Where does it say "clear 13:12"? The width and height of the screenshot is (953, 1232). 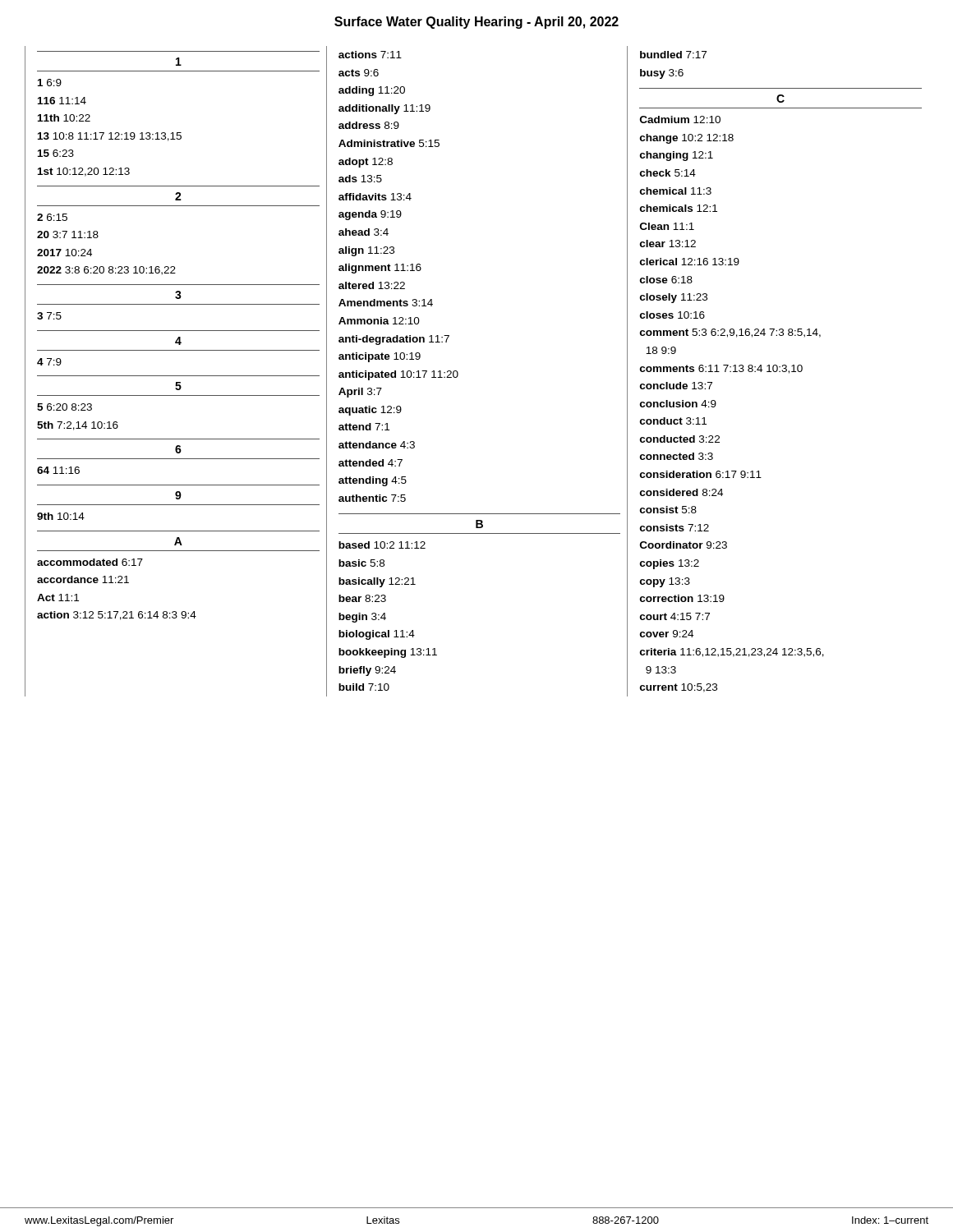pyautogui.click(x=668, y=244)
